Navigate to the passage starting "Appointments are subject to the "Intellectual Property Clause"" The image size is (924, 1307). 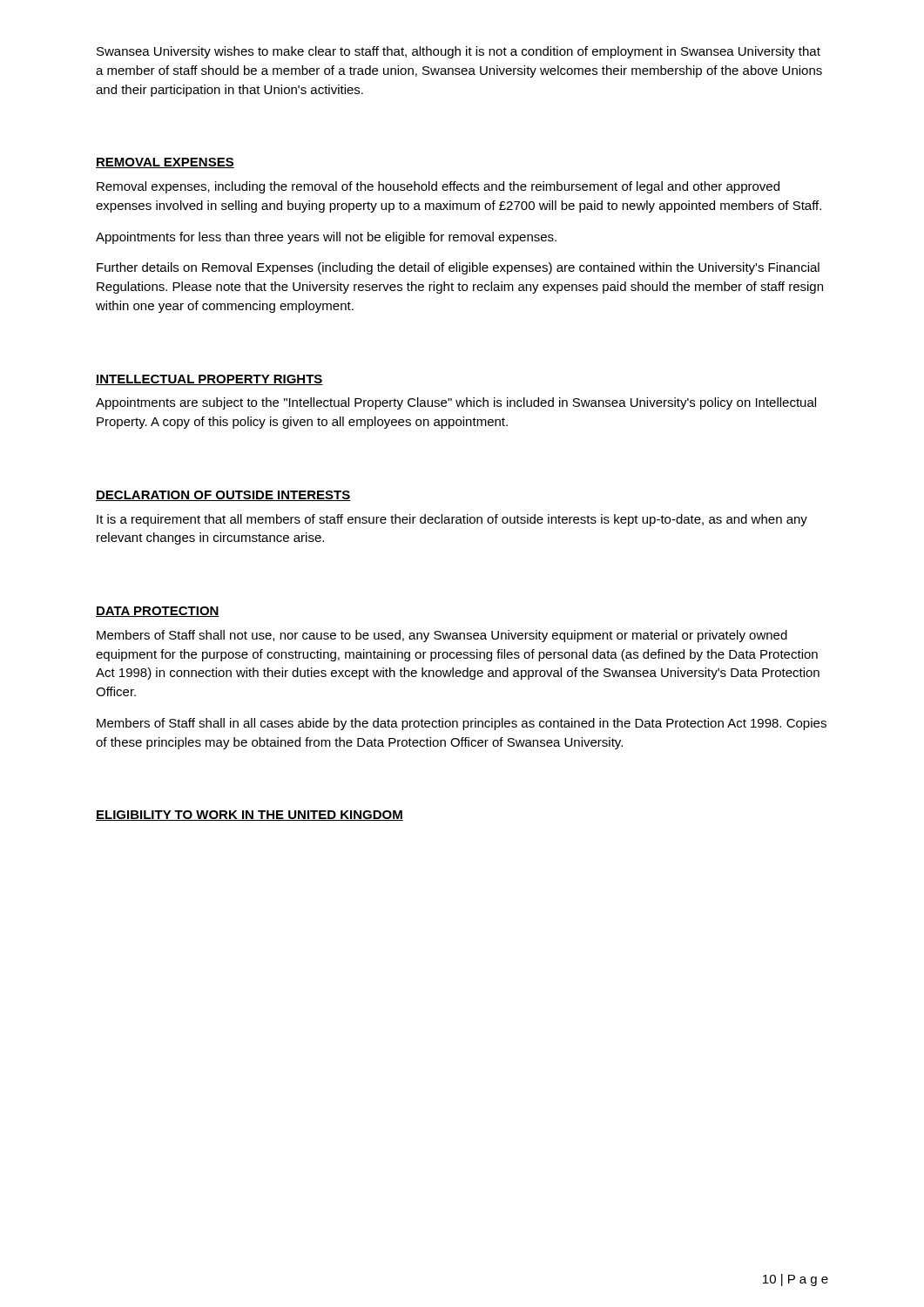456,412
